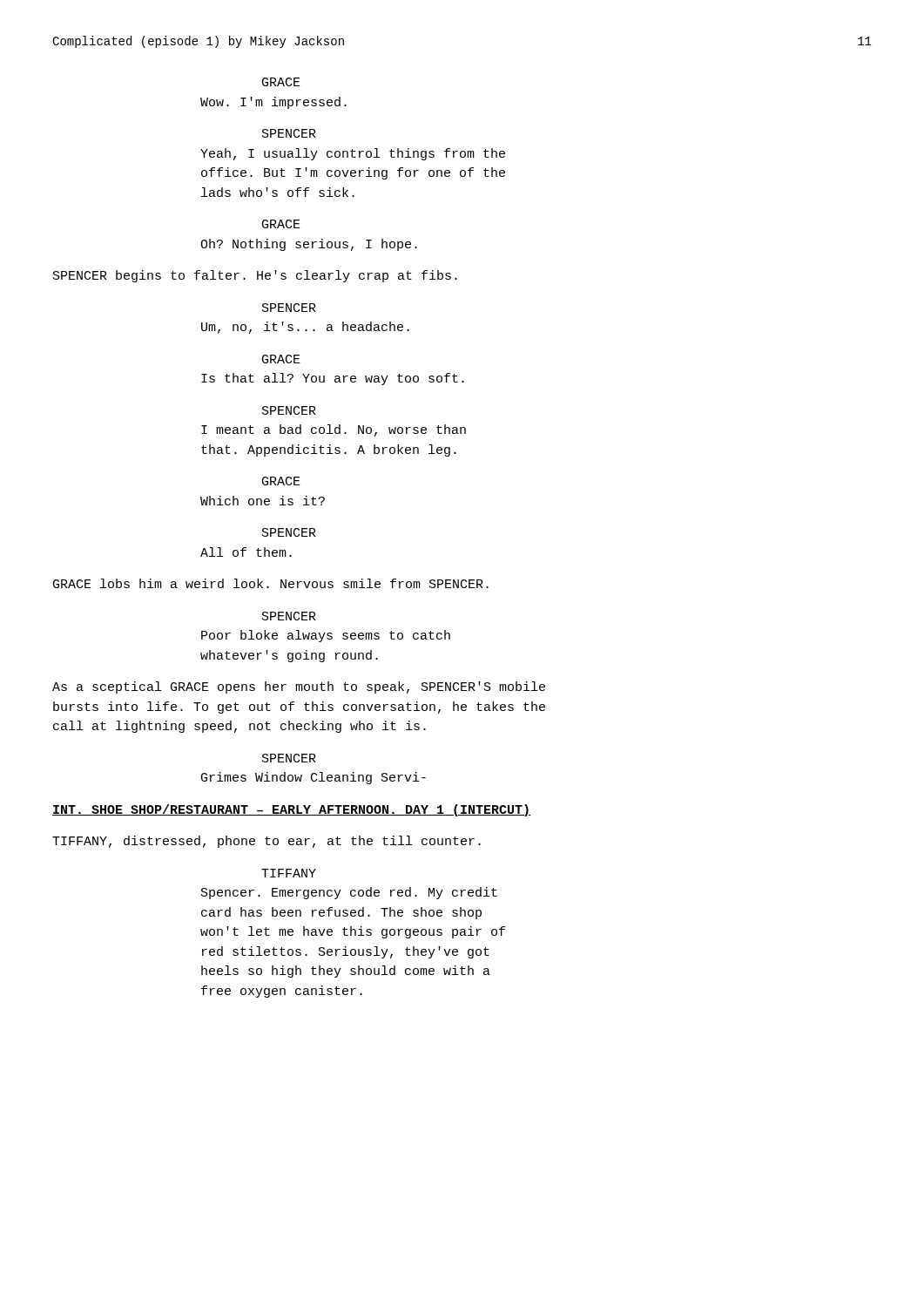
Task: Point to the block beginning "TIFFANY, distressed, phone to ear, at the till"
Action: (x=462, y=843)
